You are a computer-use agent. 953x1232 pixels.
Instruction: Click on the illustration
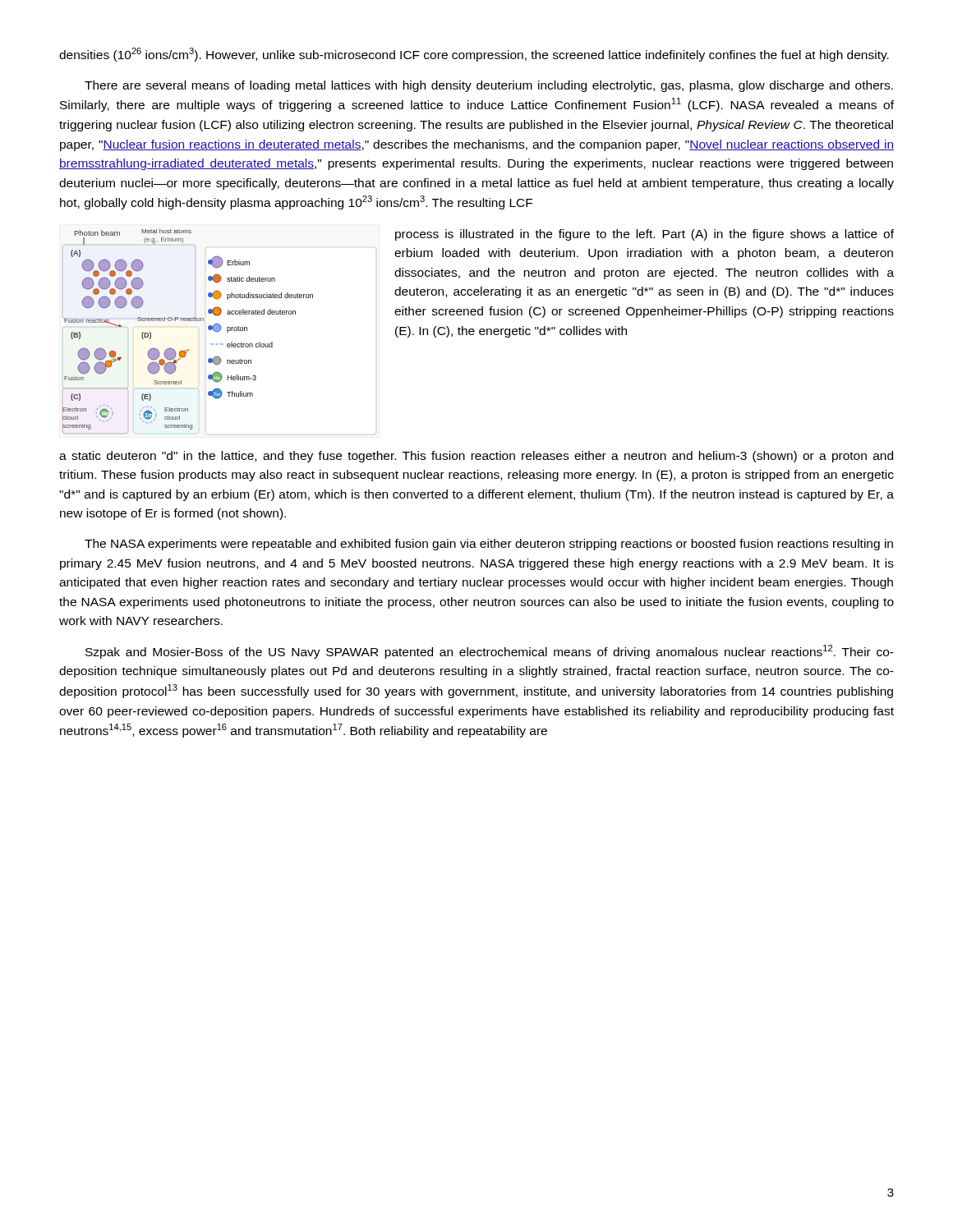pyautogui.click(x=219, y=331)
